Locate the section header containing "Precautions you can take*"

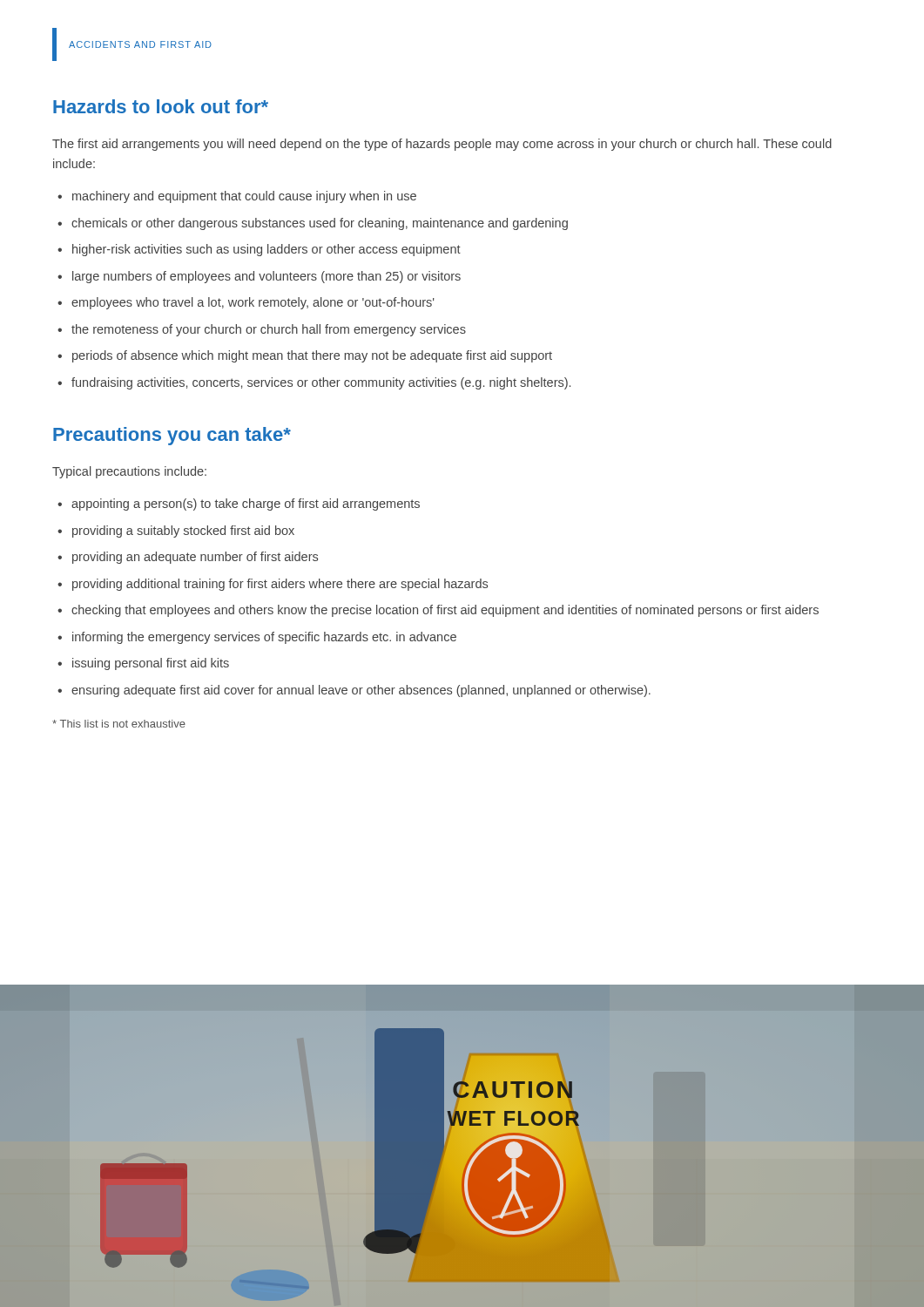(172, 436)
